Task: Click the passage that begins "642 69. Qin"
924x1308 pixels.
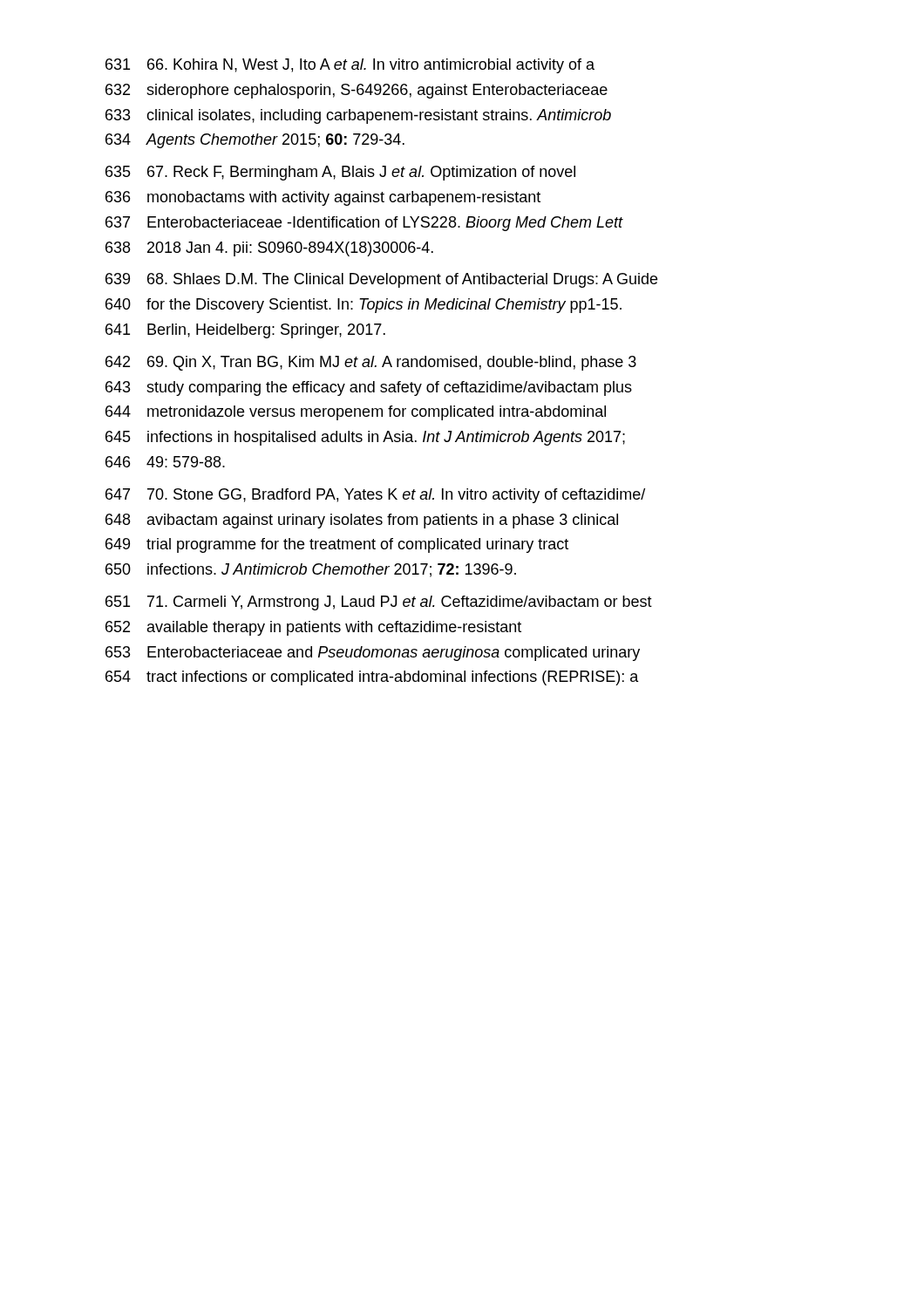Action: 462,412
